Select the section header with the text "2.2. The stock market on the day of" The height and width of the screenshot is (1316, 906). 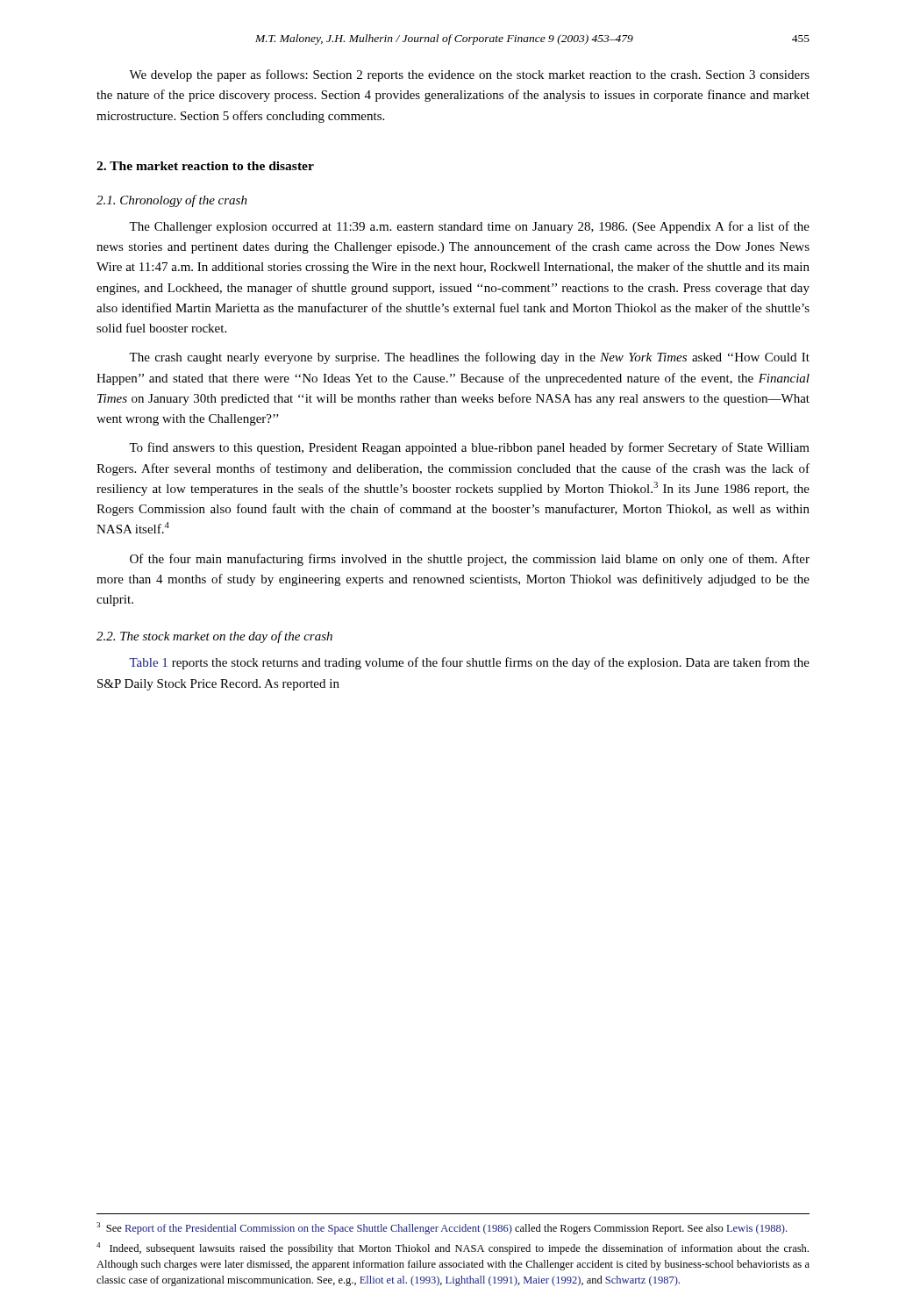(x=215, y=636)
